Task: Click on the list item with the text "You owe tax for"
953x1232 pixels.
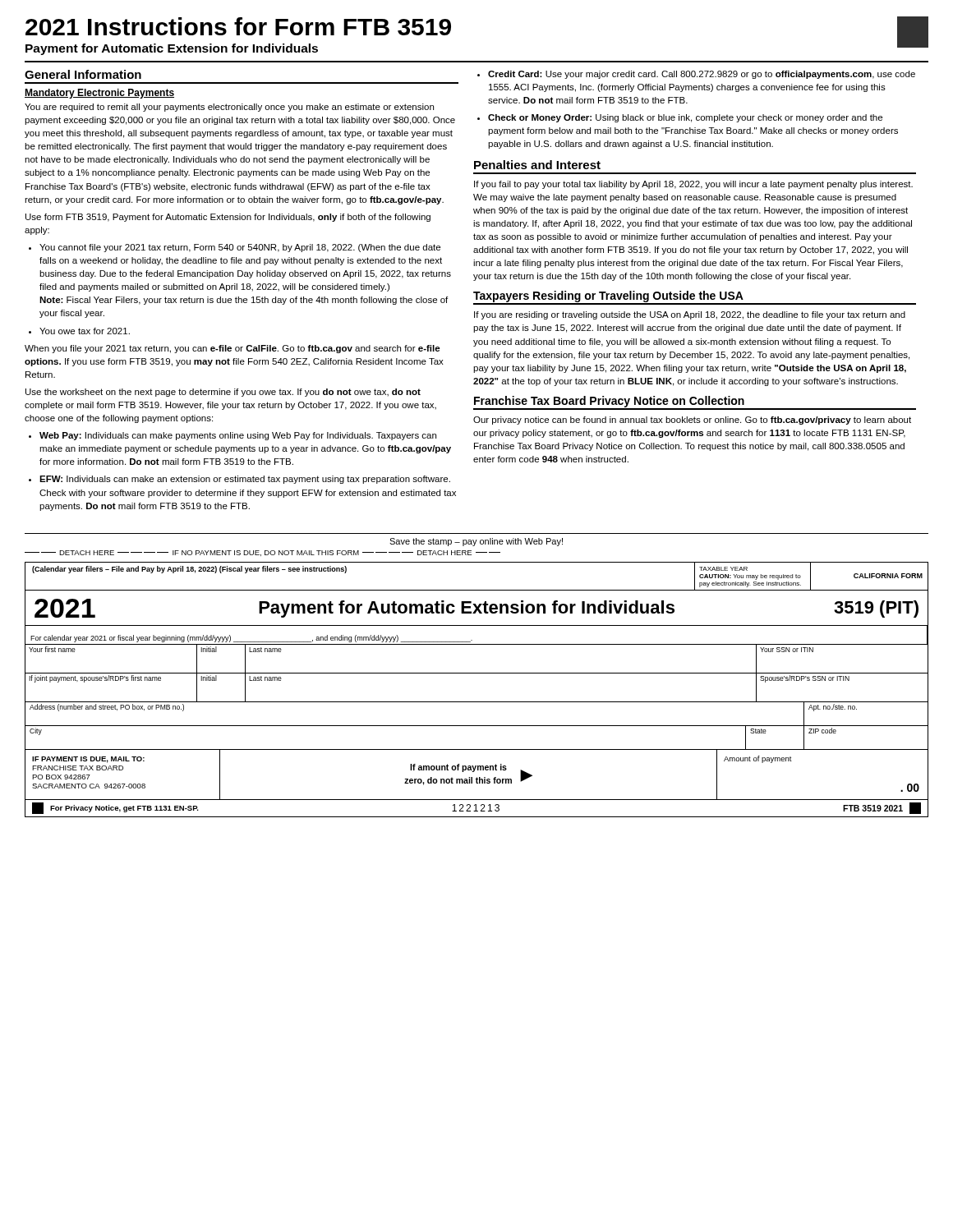Action: (x=85, y=331)
